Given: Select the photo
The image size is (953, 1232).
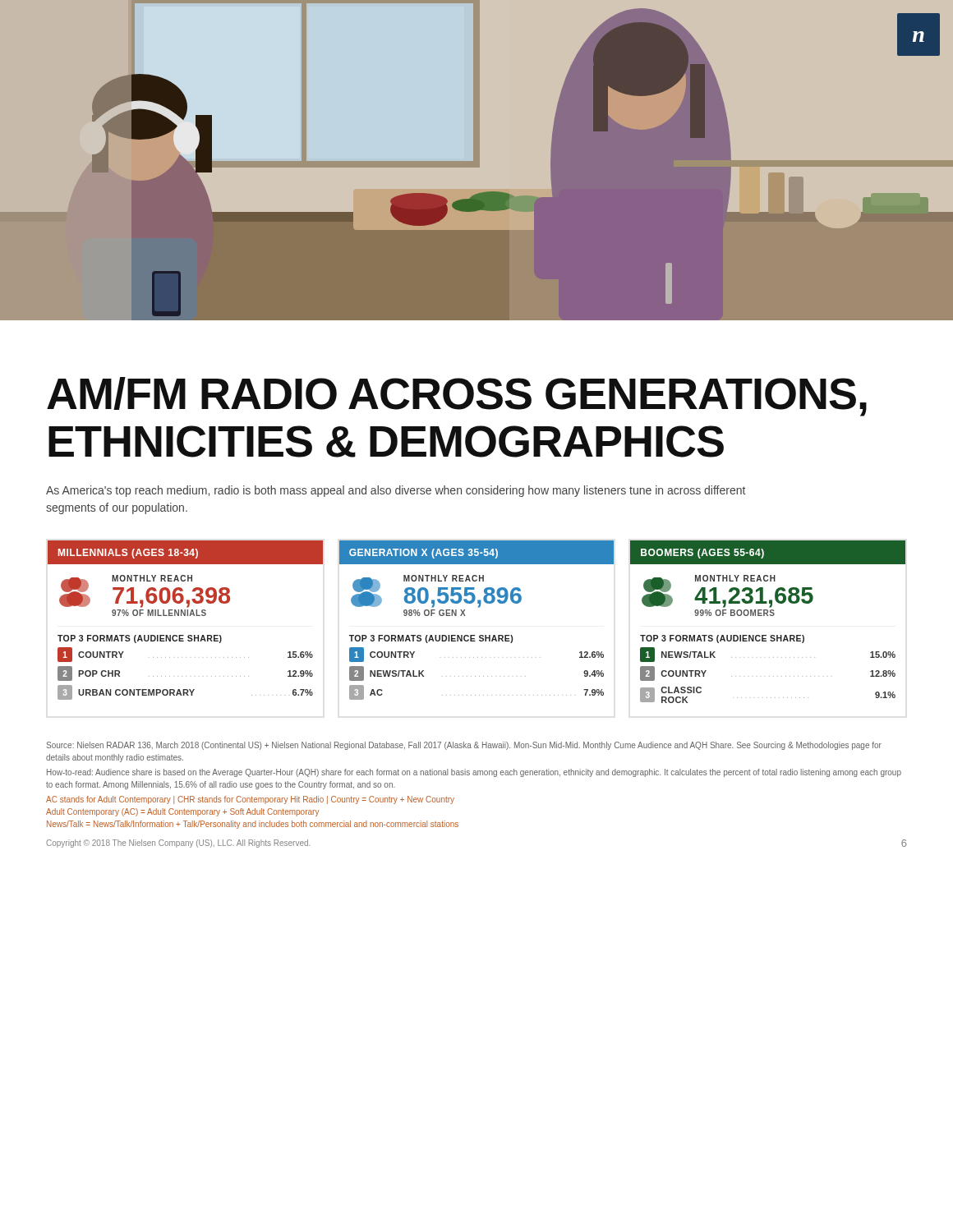Looking at the screenshot, I should point(476,160).
